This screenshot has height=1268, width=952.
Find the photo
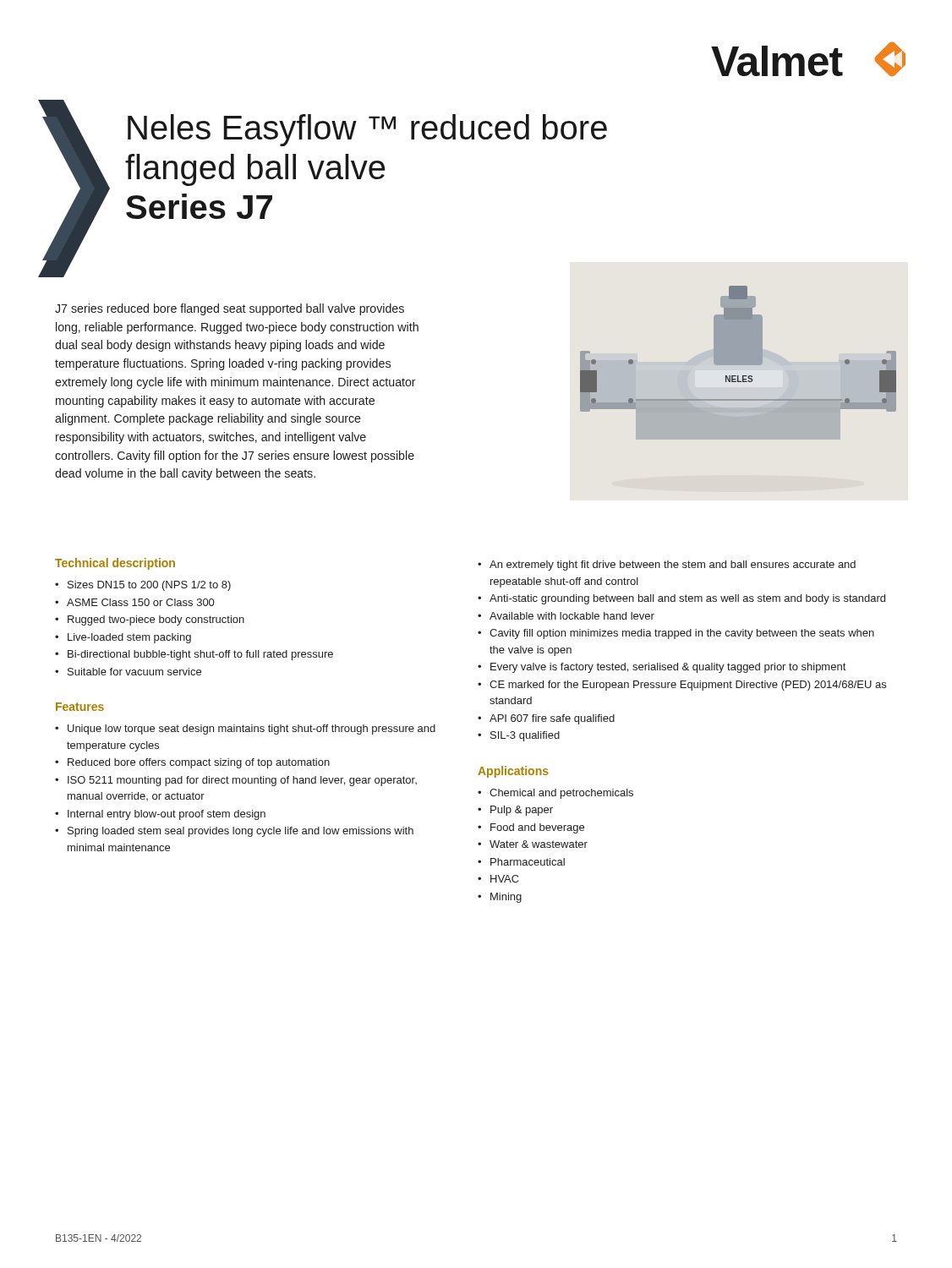point(739,381)
